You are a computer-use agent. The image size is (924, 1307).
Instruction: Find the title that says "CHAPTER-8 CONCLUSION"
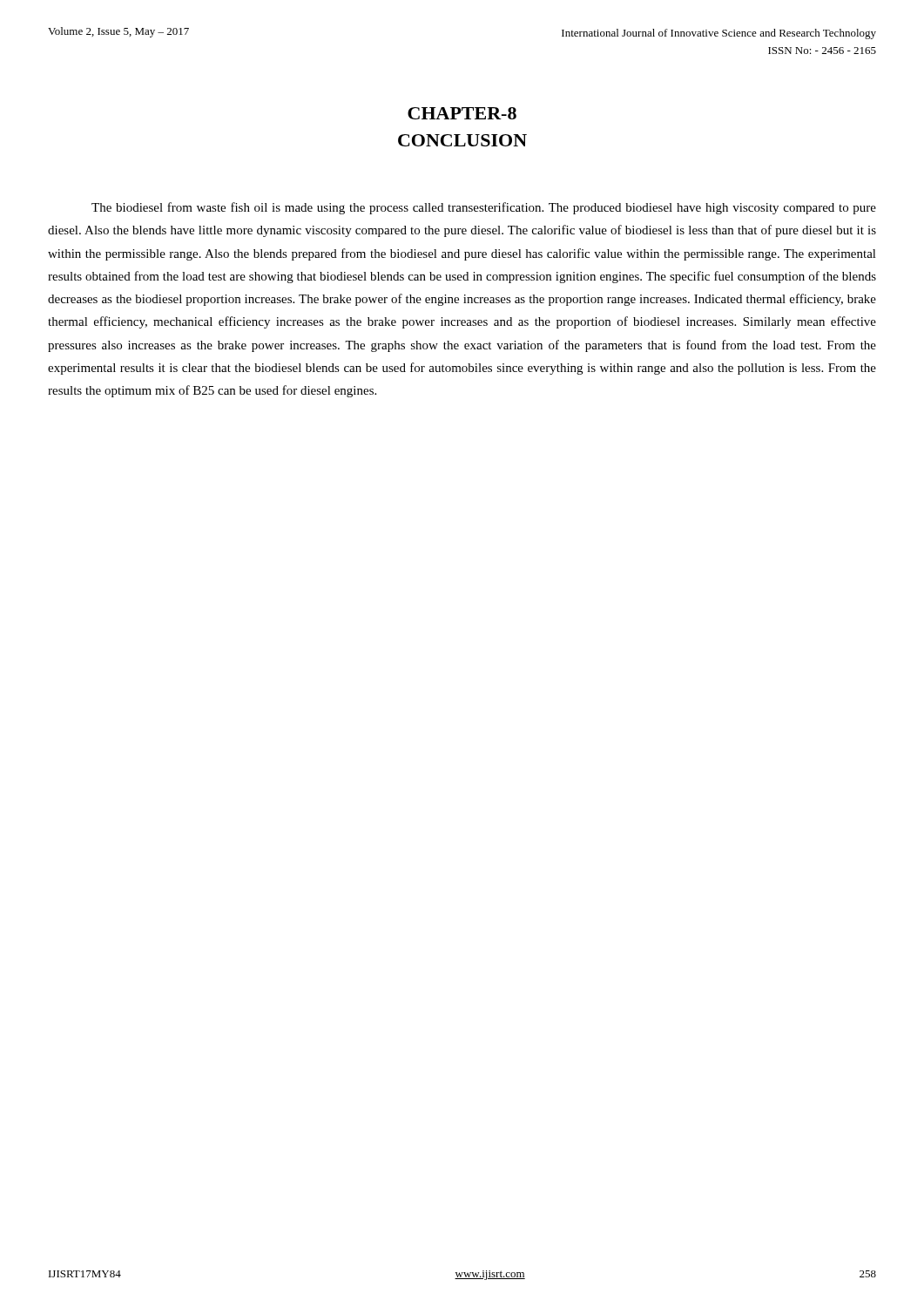tap(462, 127)
